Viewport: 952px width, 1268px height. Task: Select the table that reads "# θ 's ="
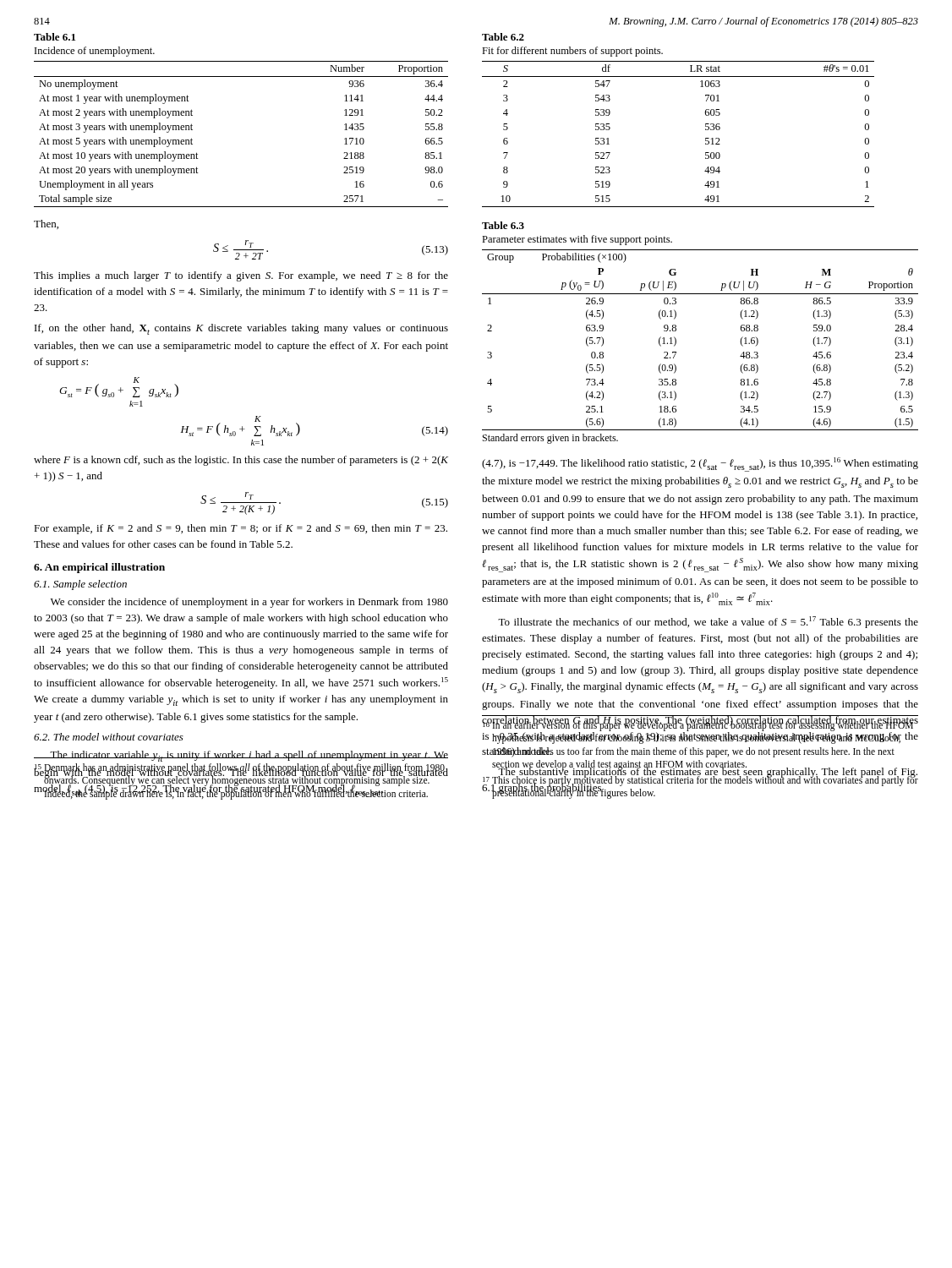700,119
